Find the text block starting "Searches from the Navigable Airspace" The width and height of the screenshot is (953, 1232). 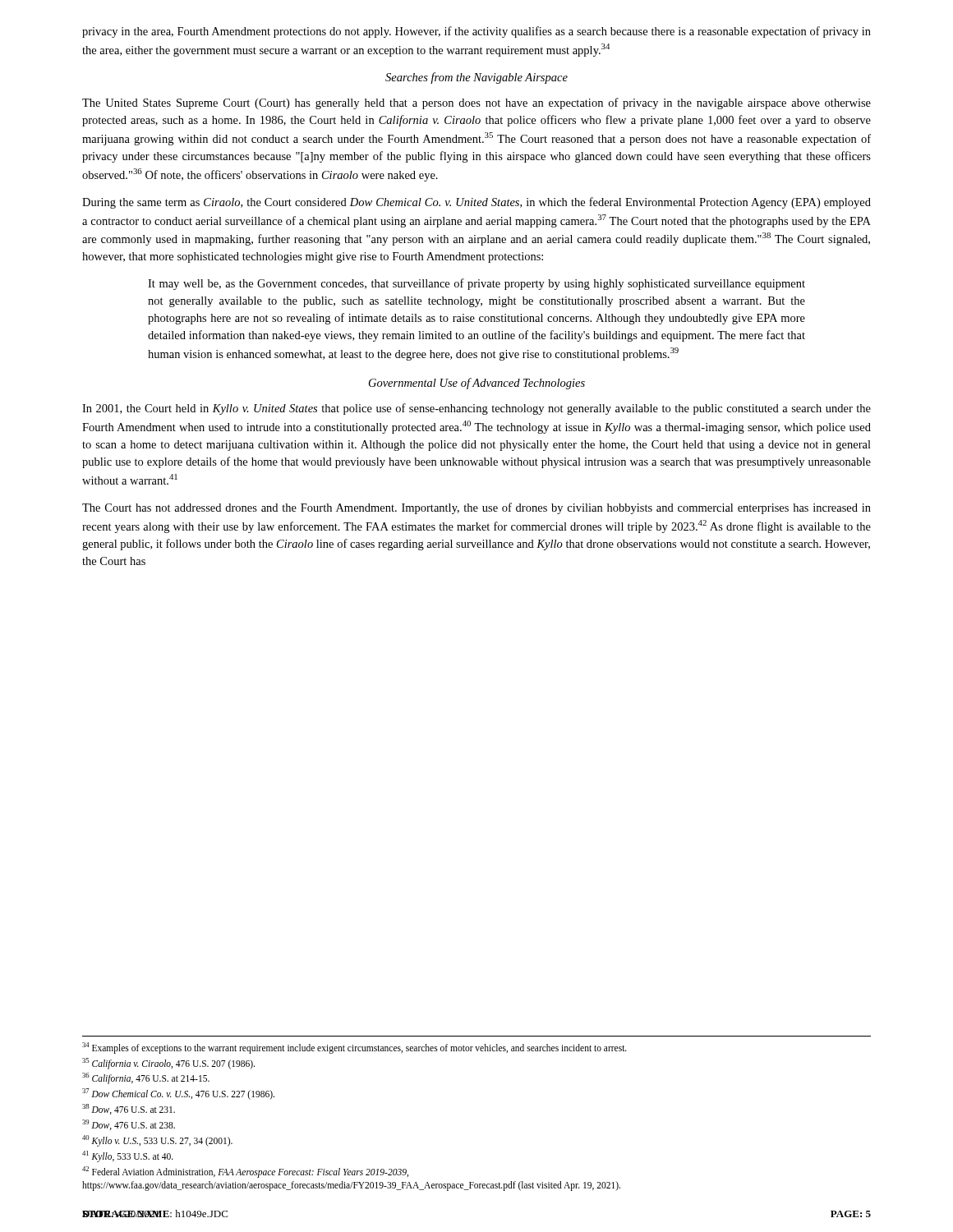coord(476,77)
